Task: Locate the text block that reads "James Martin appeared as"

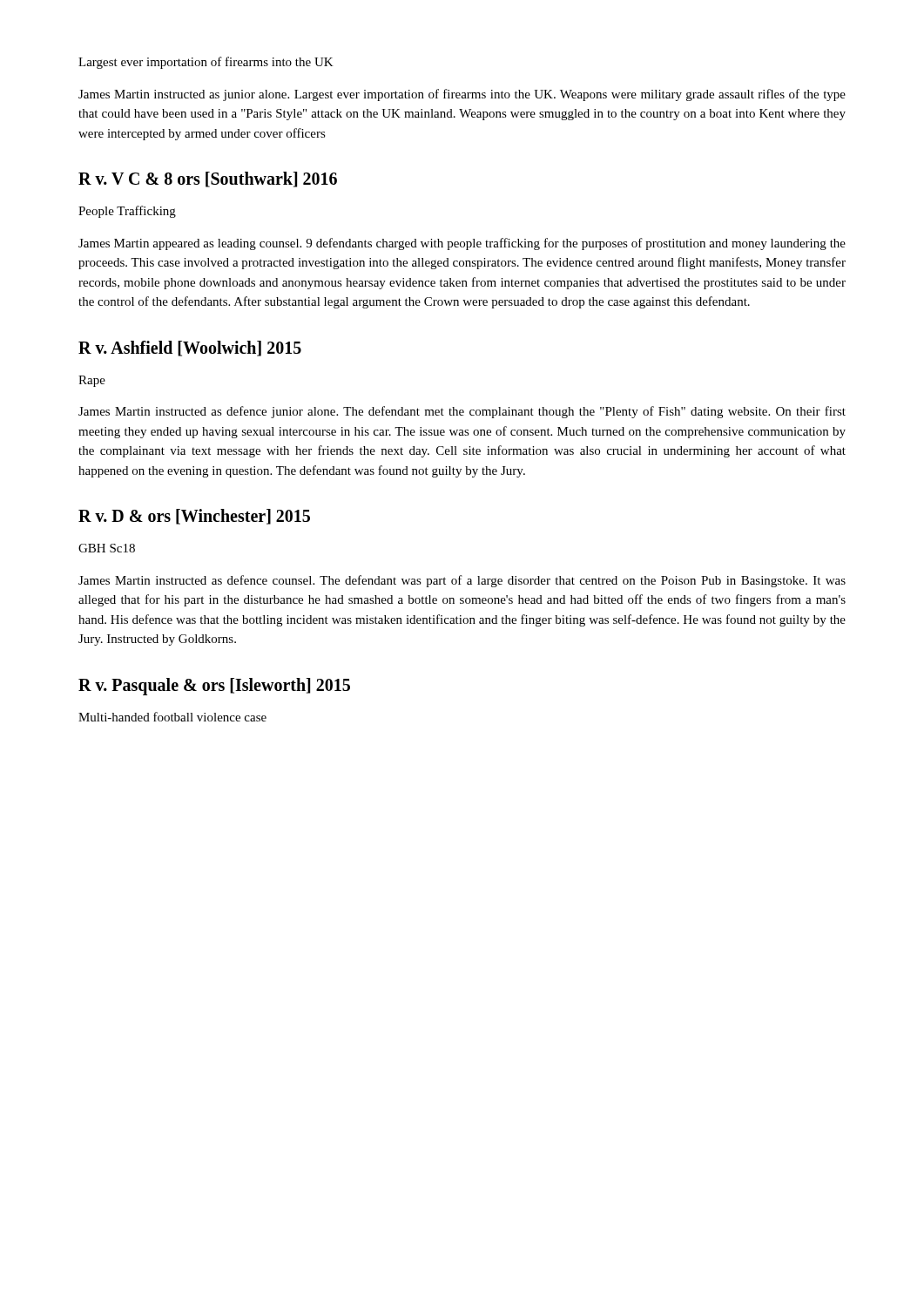Action: [x=462, y=272]
